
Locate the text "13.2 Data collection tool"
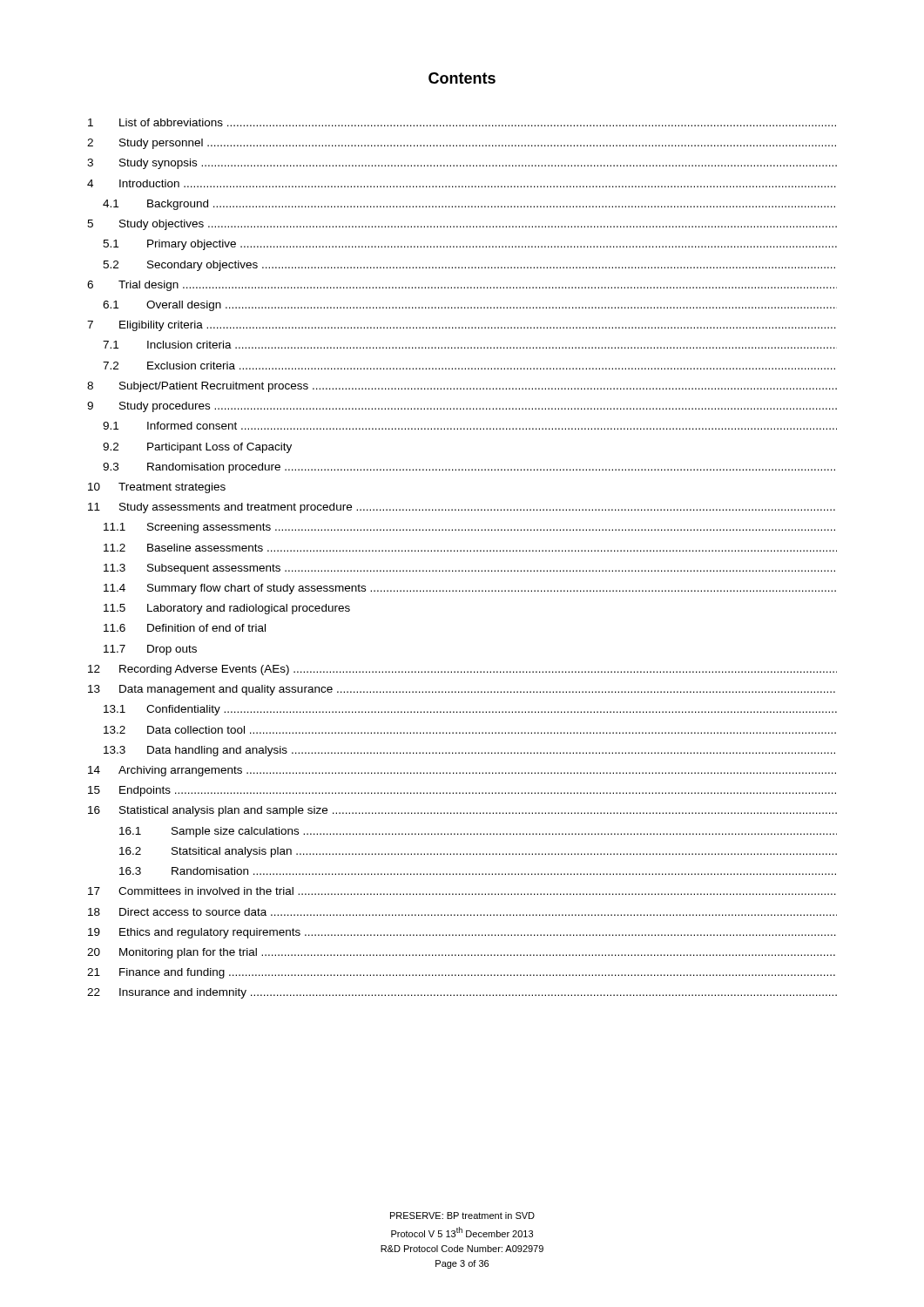coord(462,730)
